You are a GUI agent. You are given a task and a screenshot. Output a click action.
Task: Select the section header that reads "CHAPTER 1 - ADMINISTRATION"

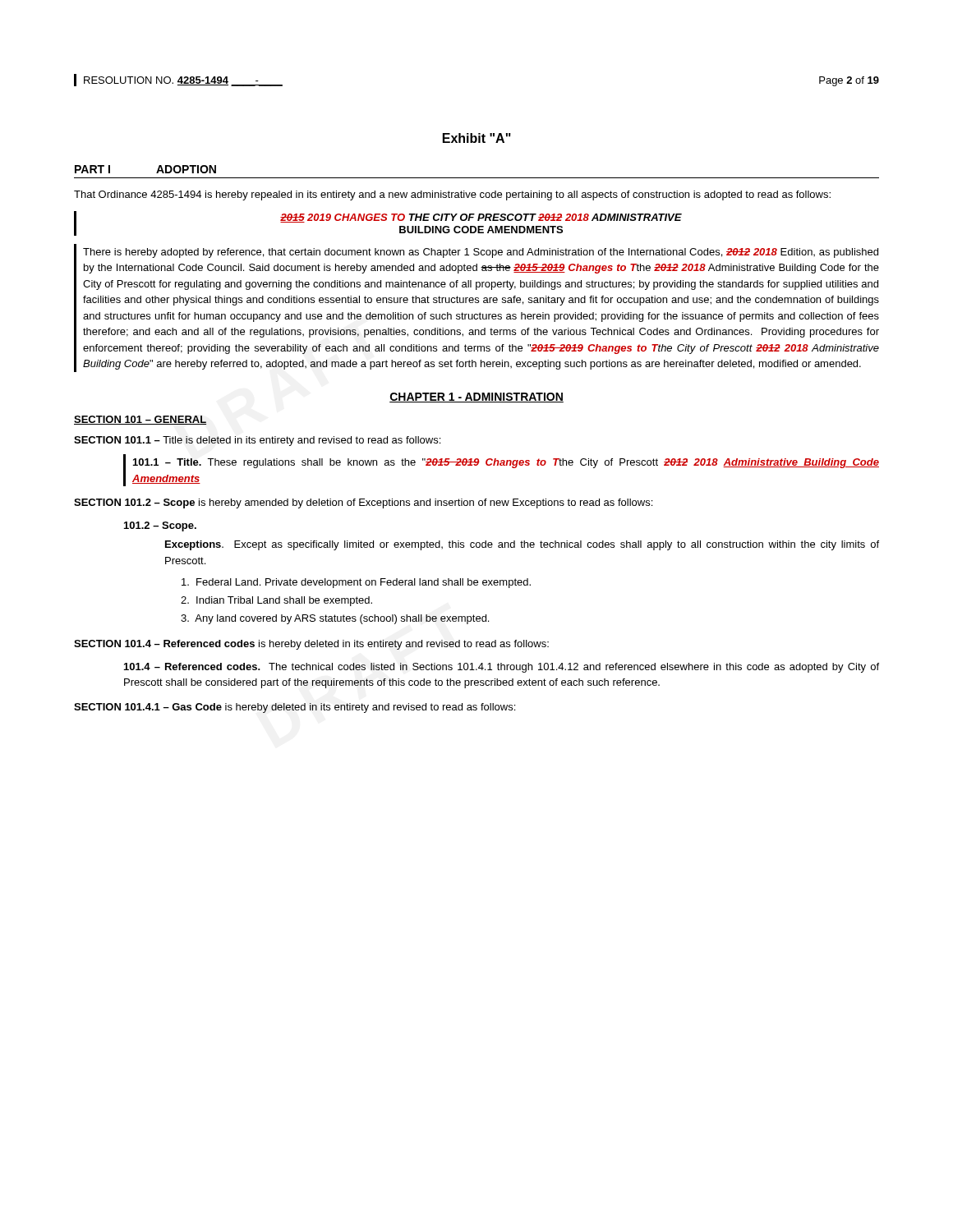pyautogui.click(x=476, y=396)
